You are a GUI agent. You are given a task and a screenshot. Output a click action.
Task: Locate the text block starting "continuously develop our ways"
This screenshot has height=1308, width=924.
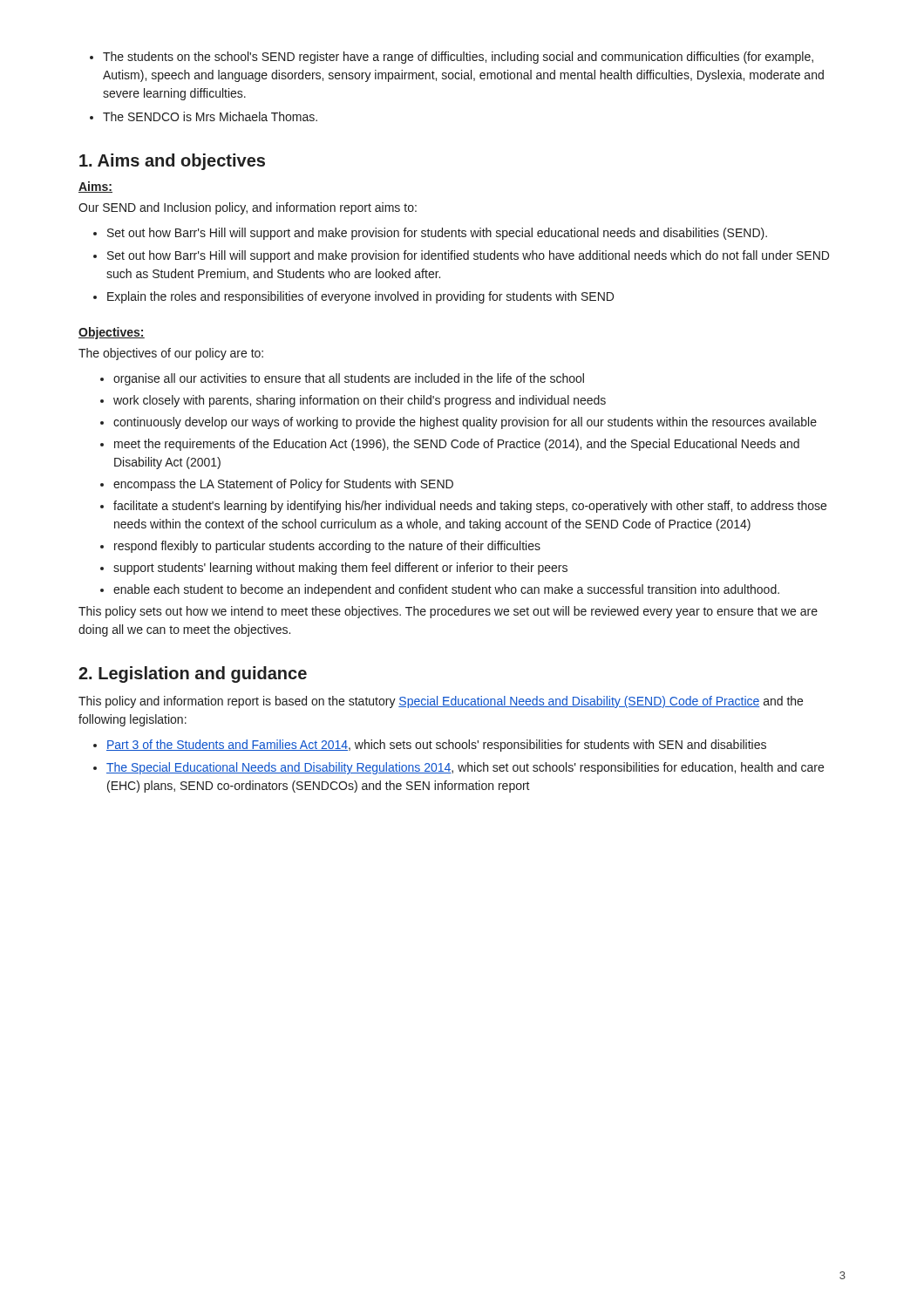tap(465, 422)
